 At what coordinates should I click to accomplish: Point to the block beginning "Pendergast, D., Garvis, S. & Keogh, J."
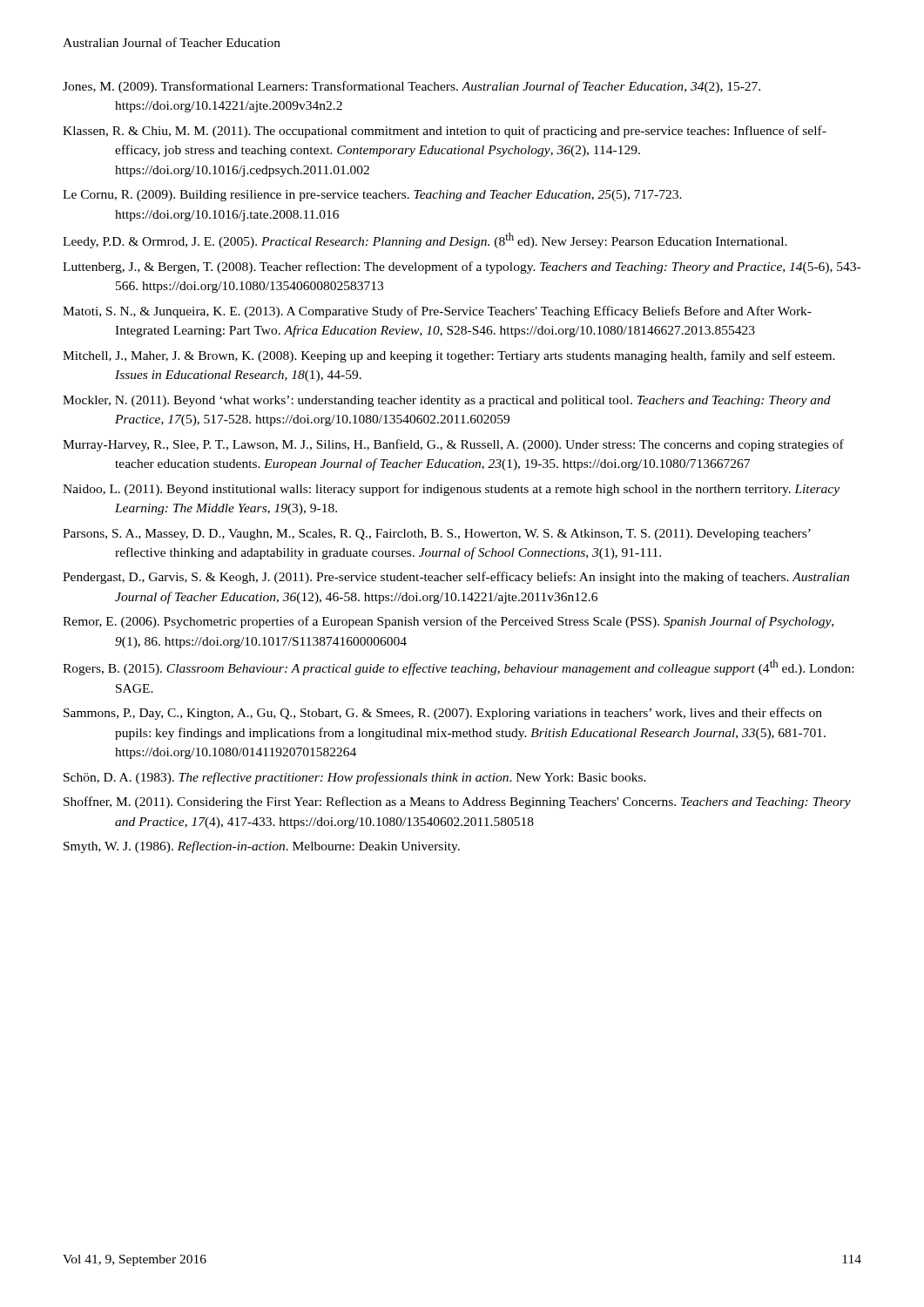[x=456, y=587]
